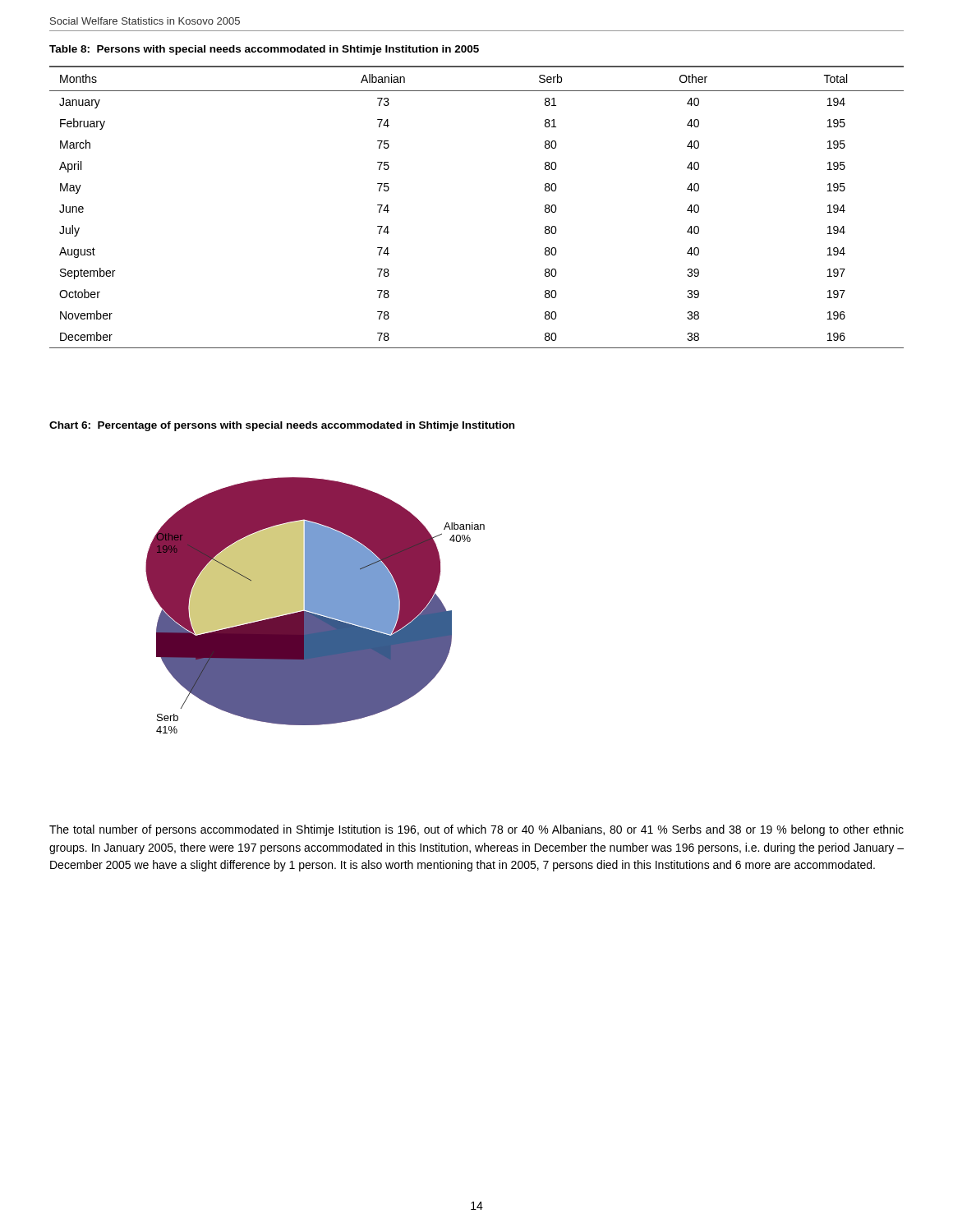This screenshot has width=953, height=1232.
Task: Select the pie chart
Action: 337,604
